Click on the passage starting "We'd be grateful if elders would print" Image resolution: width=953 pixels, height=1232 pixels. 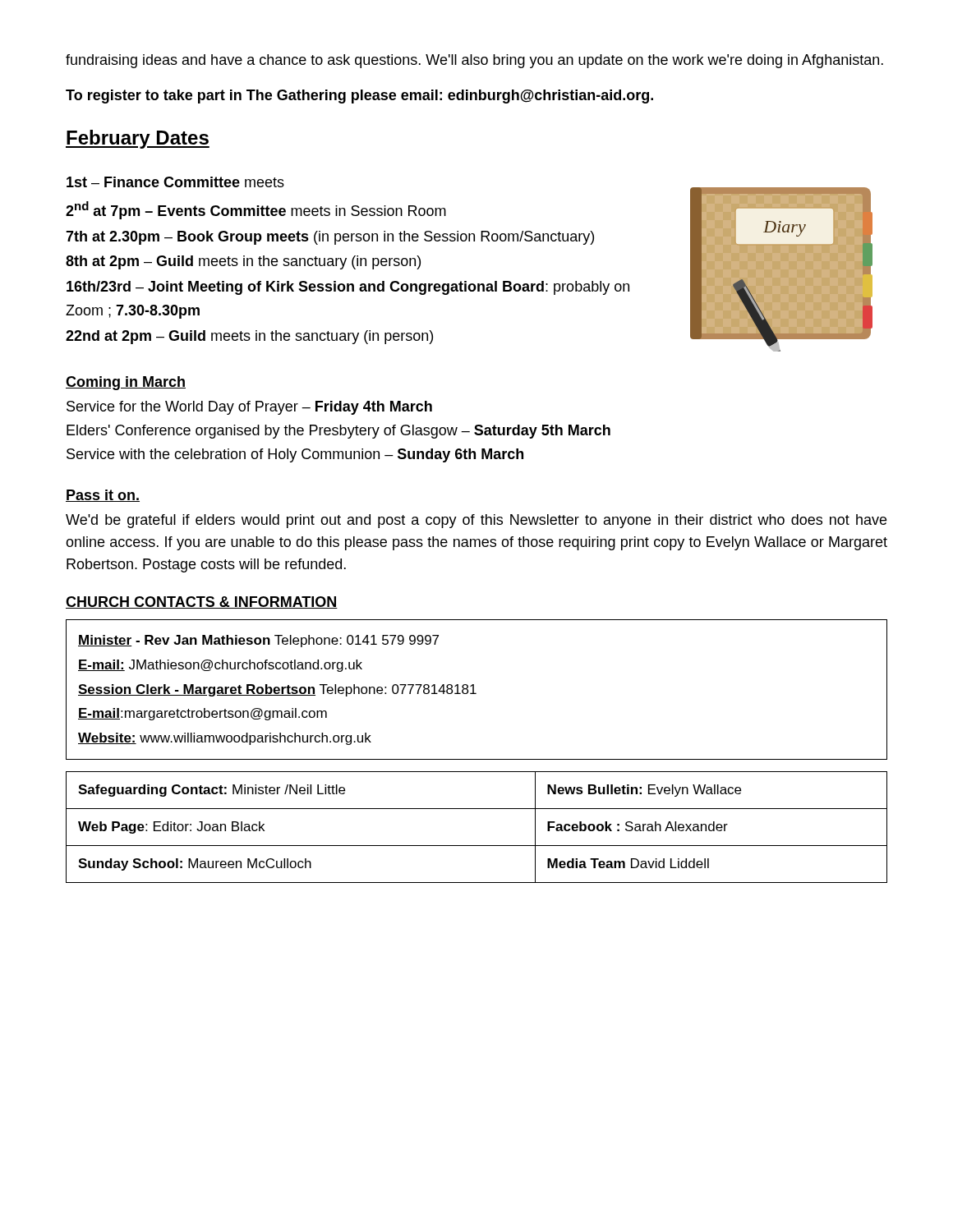pos(476,542)
